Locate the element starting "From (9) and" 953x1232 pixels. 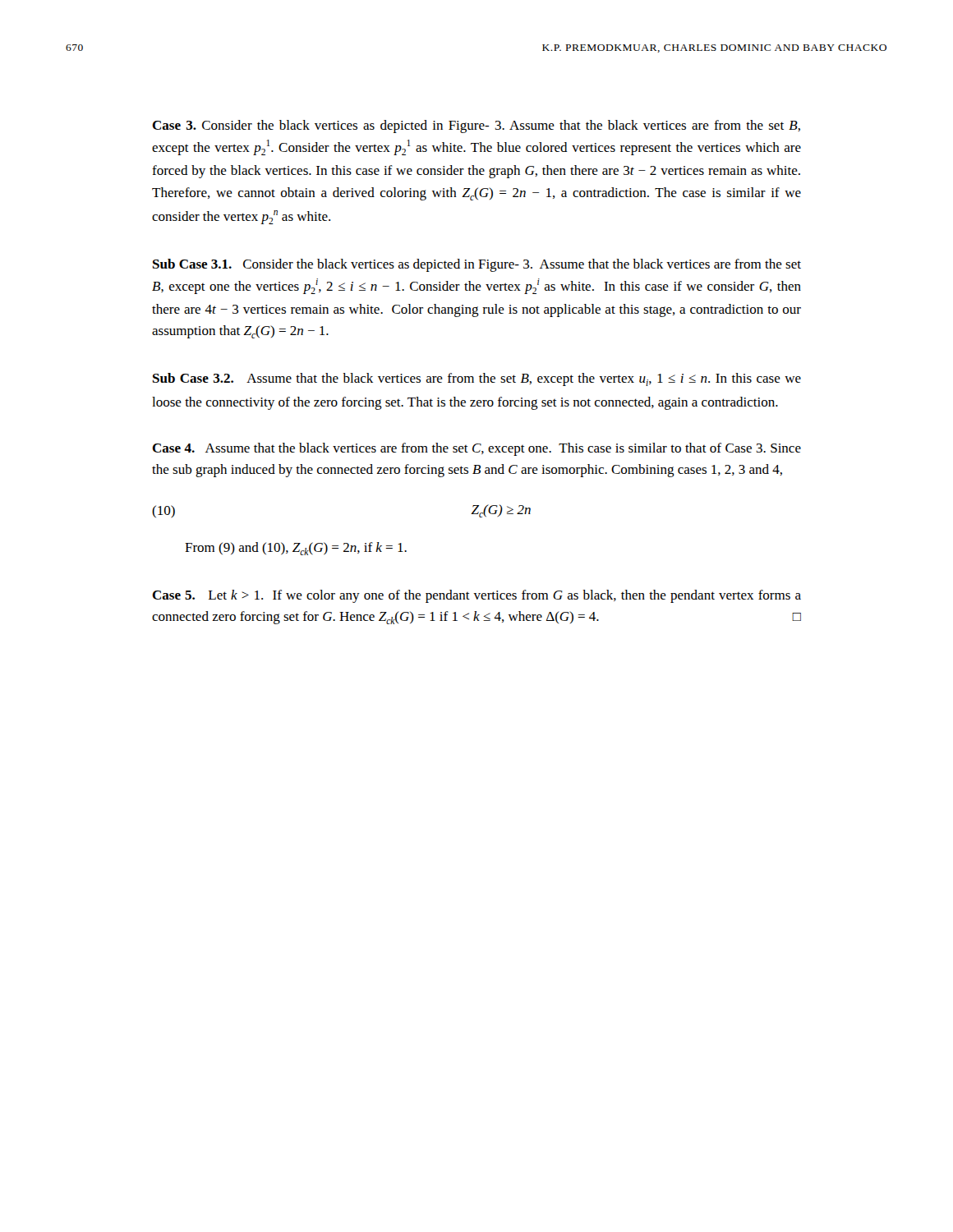pos(296,548)
